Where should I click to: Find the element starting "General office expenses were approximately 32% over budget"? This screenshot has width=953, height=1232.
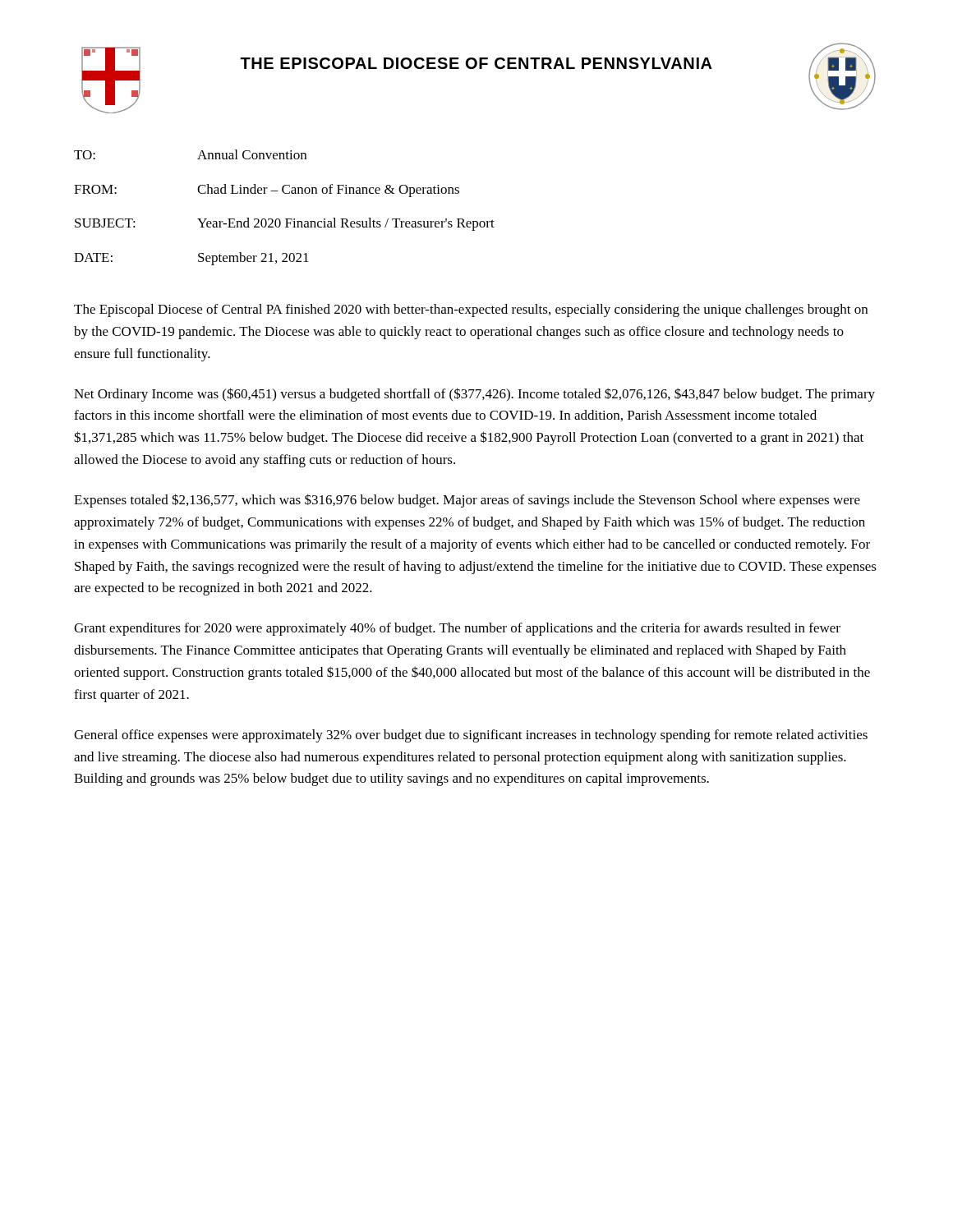(471, 757)
